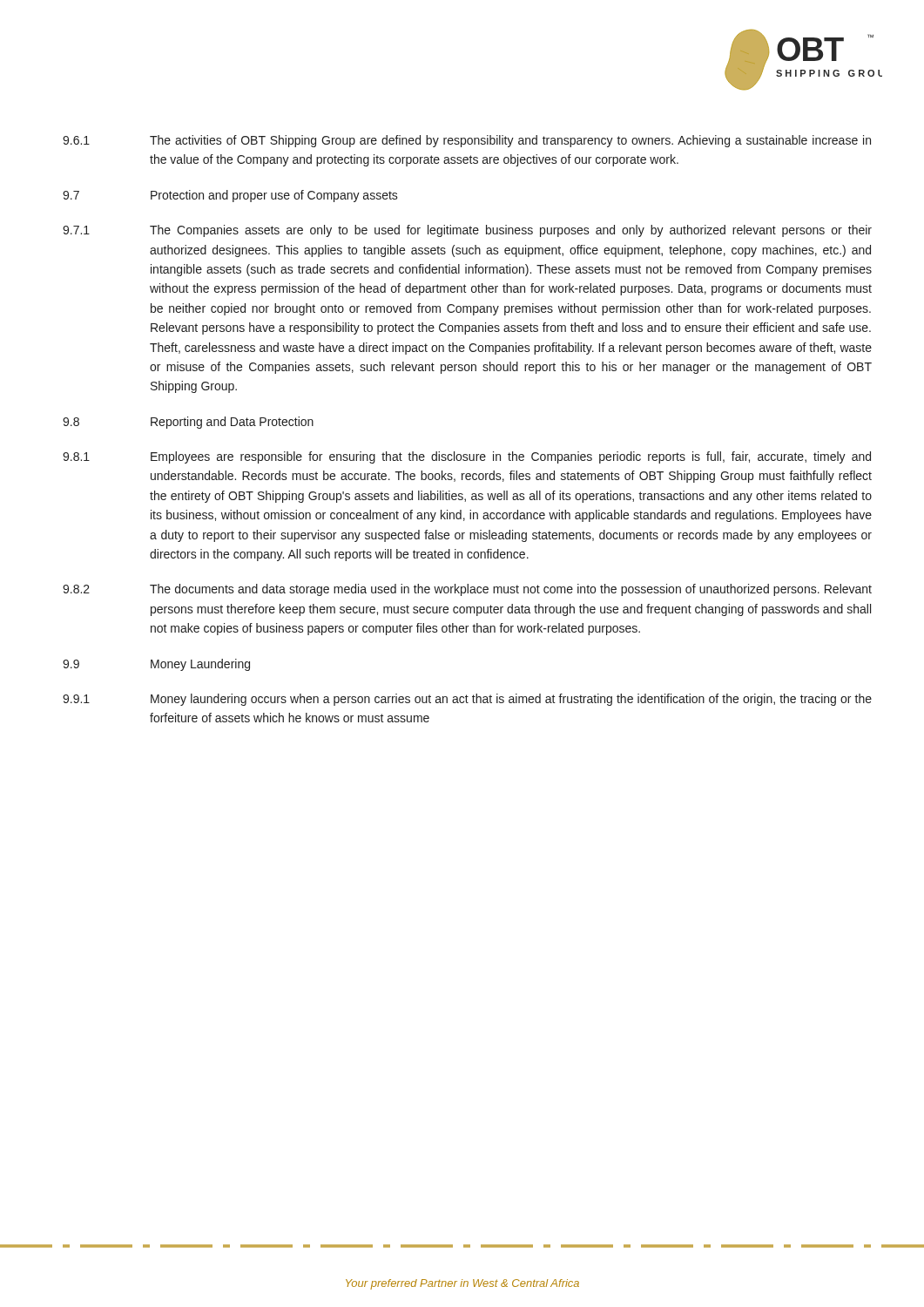Where does it say "9.9 Money Laundering"?
The height and width of the screenshot is (1307, 924).
tap(156, 665)
